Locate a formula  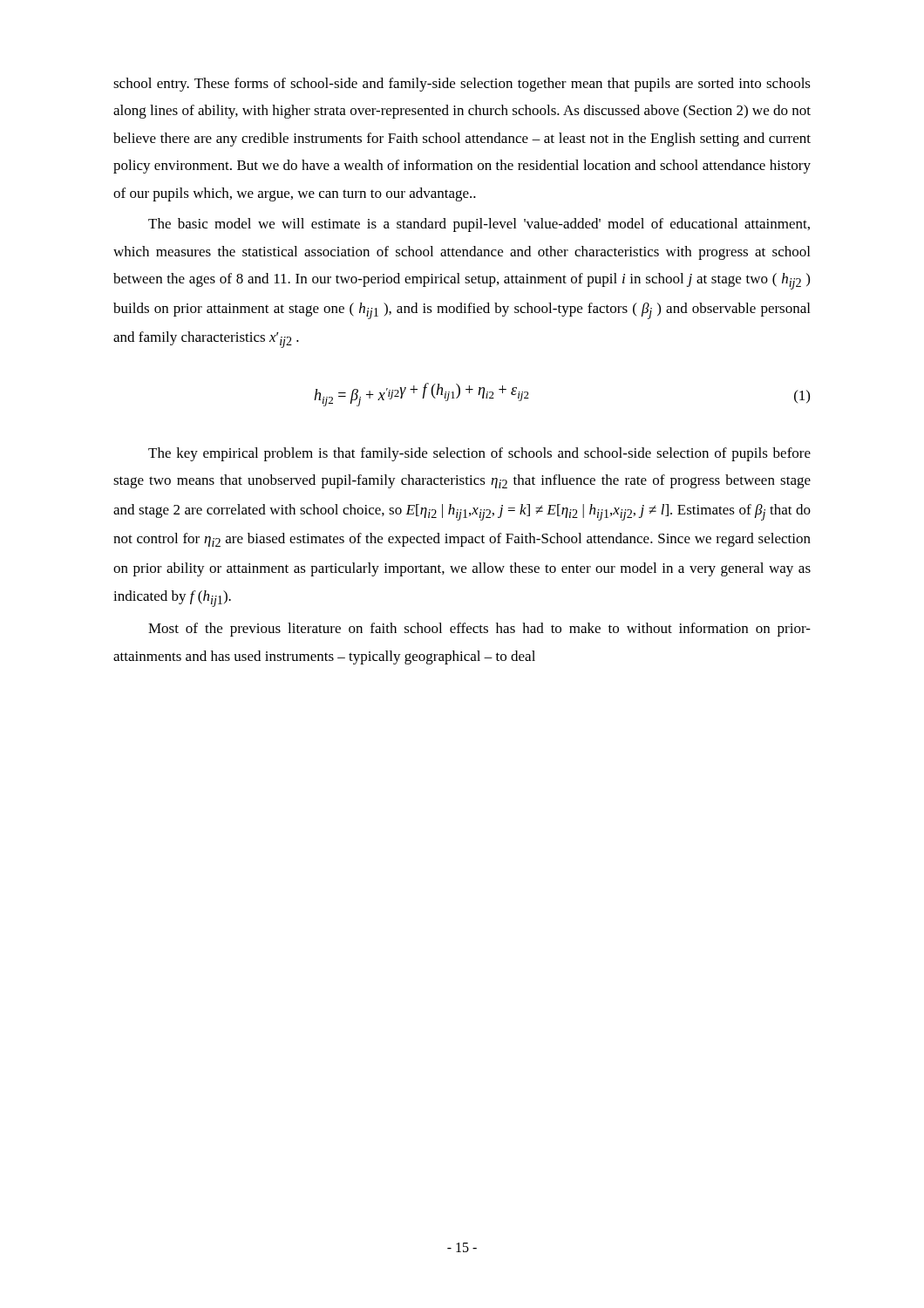pos(462,396)
